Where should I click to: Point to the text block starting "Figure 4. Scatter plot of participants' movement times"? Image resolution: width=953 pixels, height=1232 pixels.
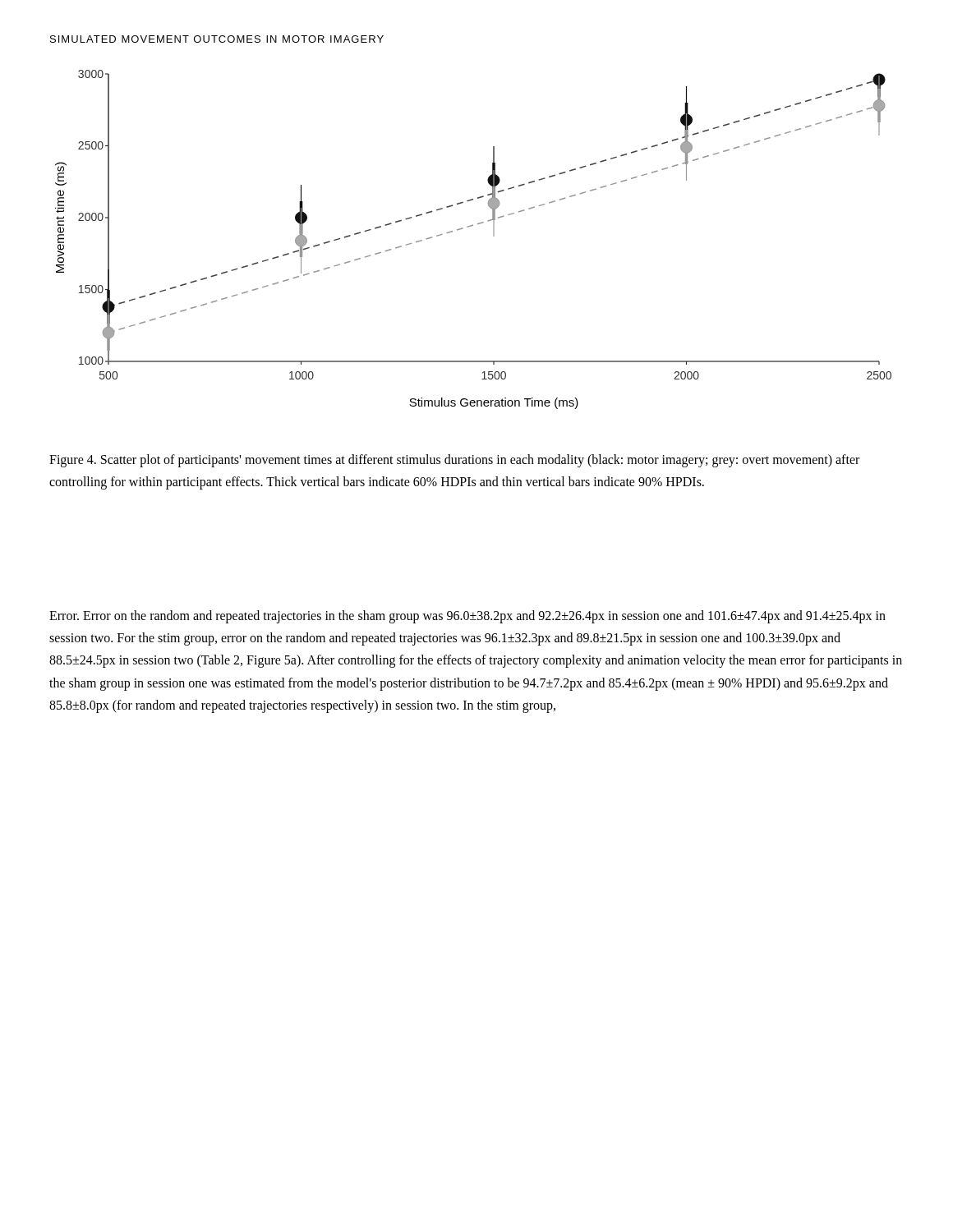(476, 471)
